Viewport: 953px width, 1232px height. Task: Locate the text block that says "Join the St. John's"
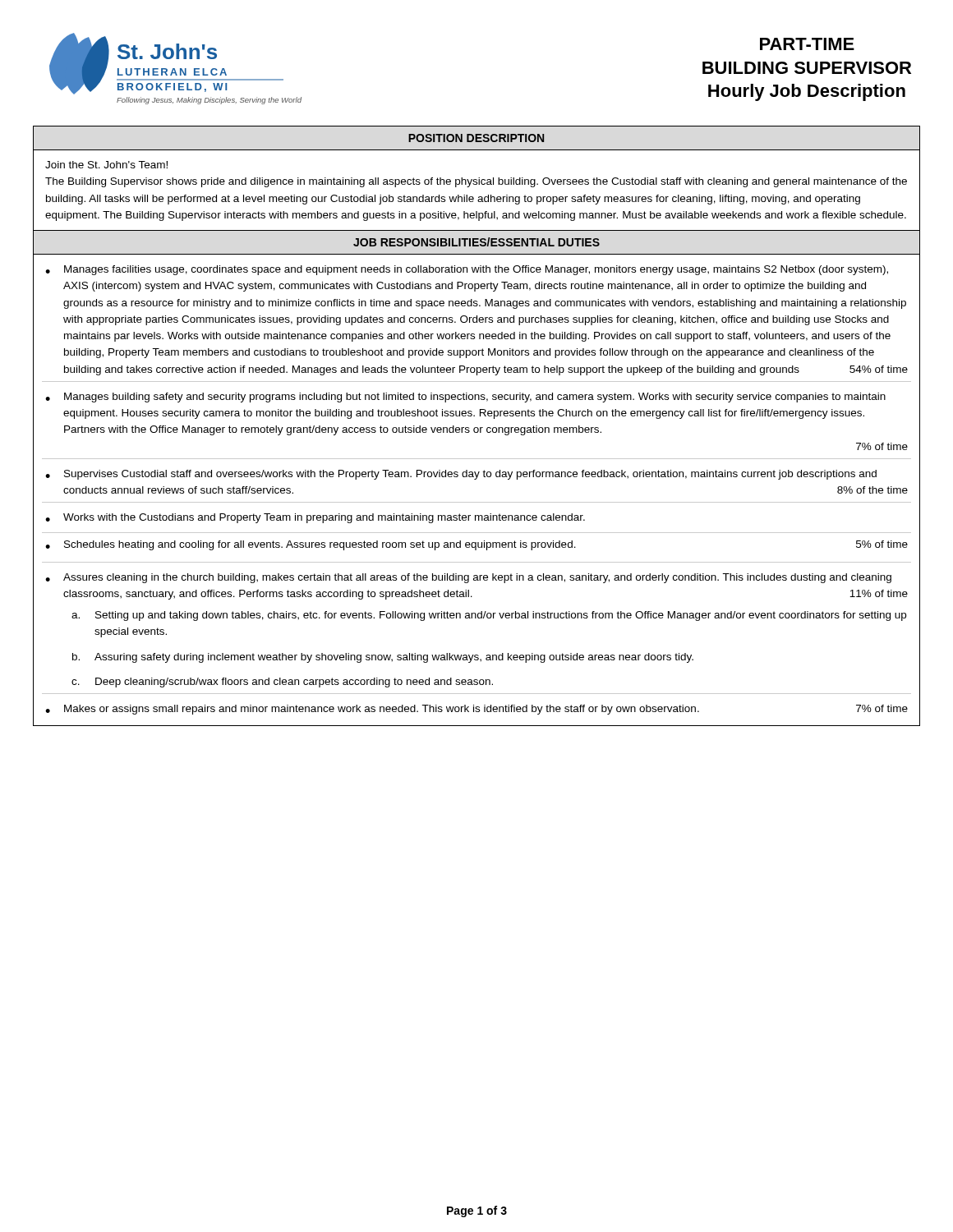click(476, 190)
